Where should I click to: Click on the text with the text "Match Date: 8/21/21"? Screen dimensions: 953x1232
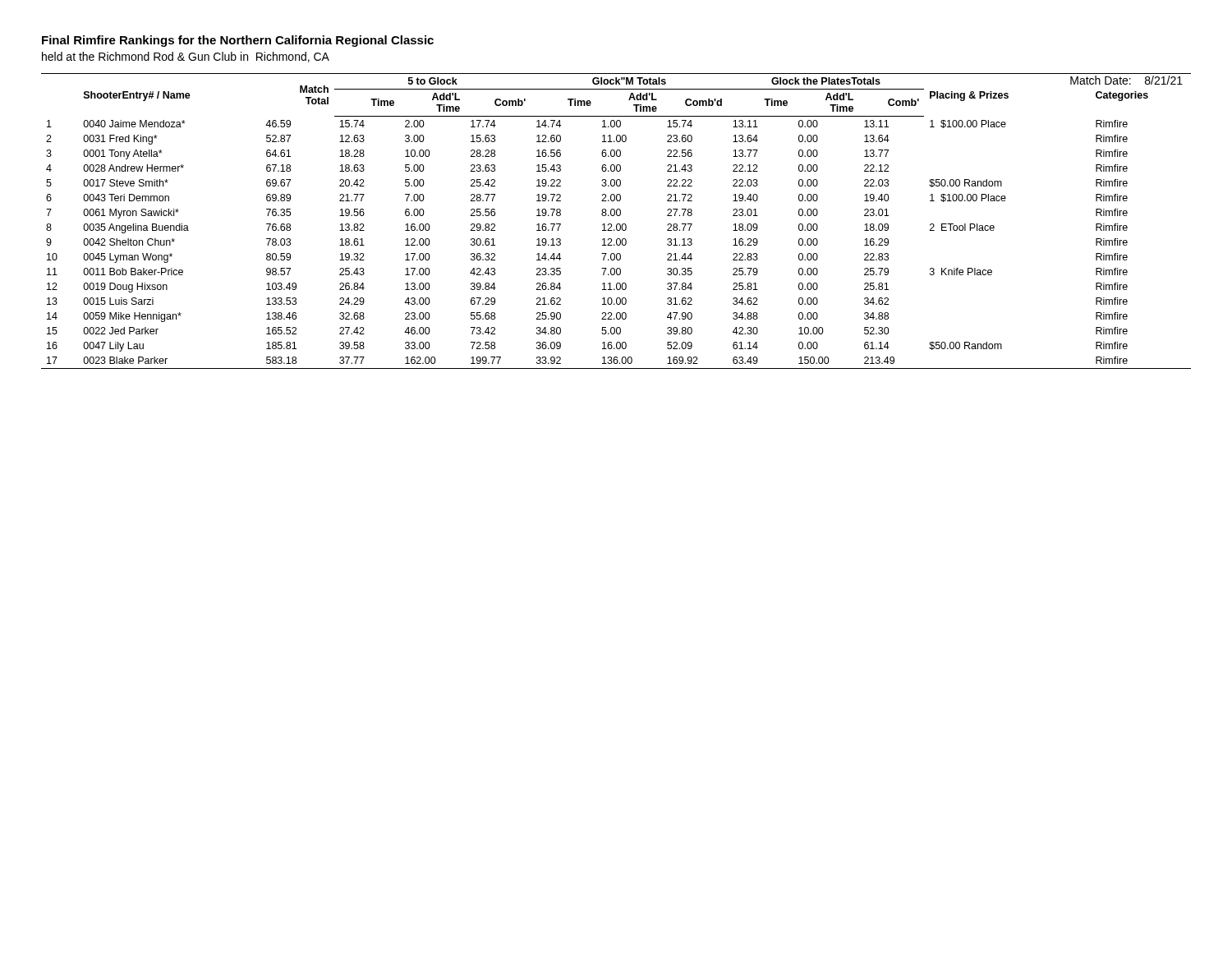click(1126, 81)
